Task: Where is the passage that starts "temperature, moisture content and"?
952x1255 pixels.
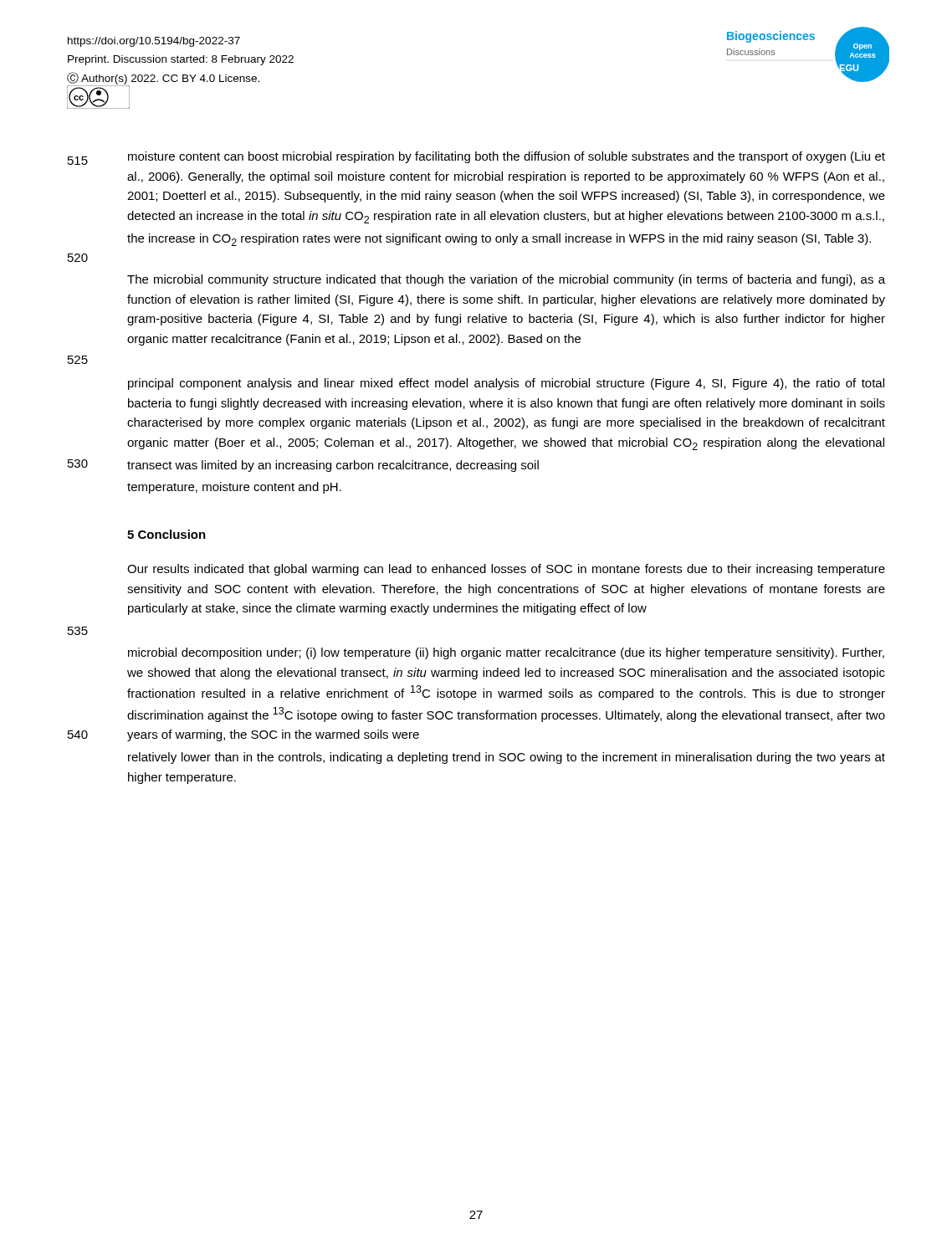Action: (x=235, y=487)
